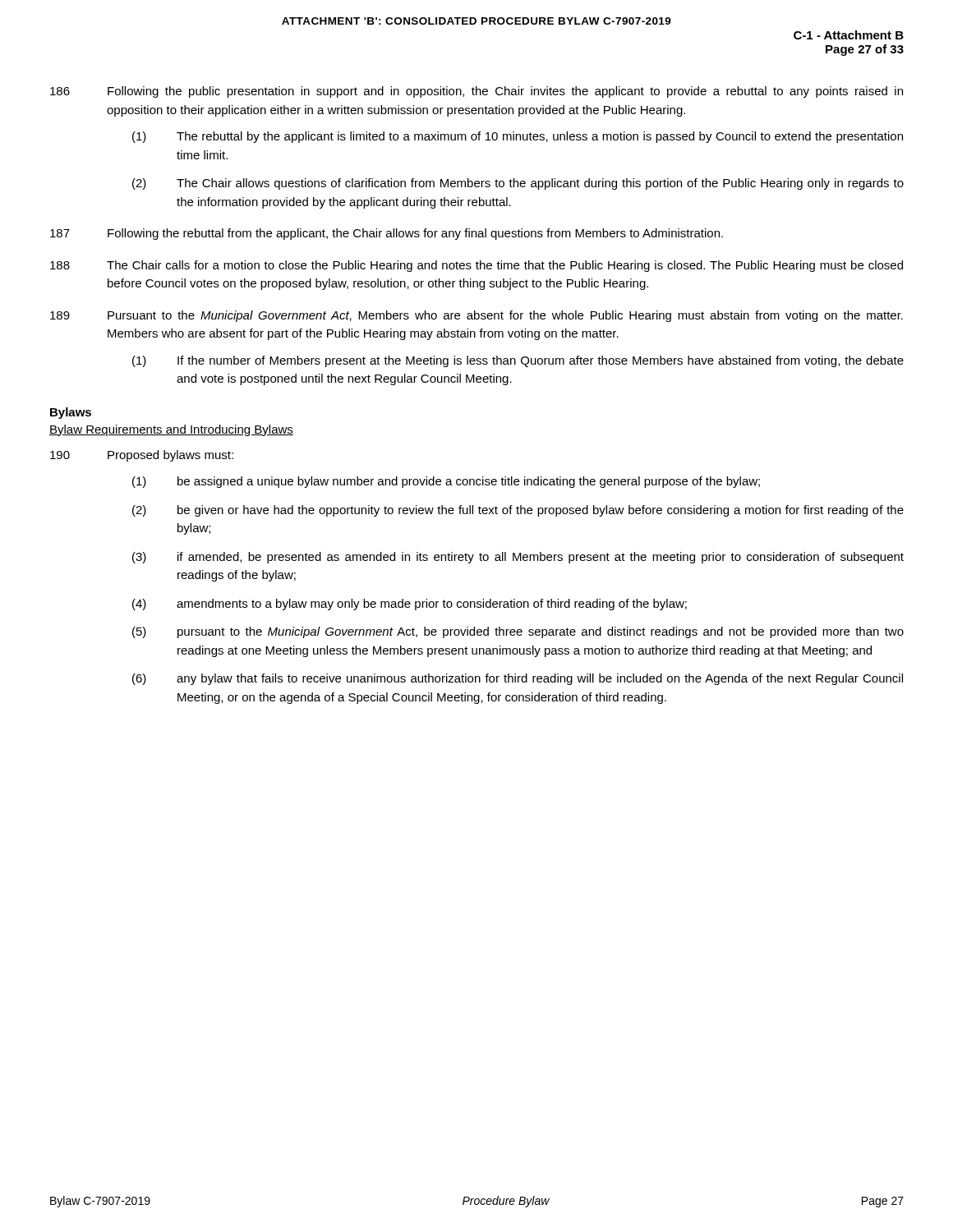Locate the region starting "(1) If the number of Members"
The width and height of the screenshot is (953, 1232).
point(518,370)
